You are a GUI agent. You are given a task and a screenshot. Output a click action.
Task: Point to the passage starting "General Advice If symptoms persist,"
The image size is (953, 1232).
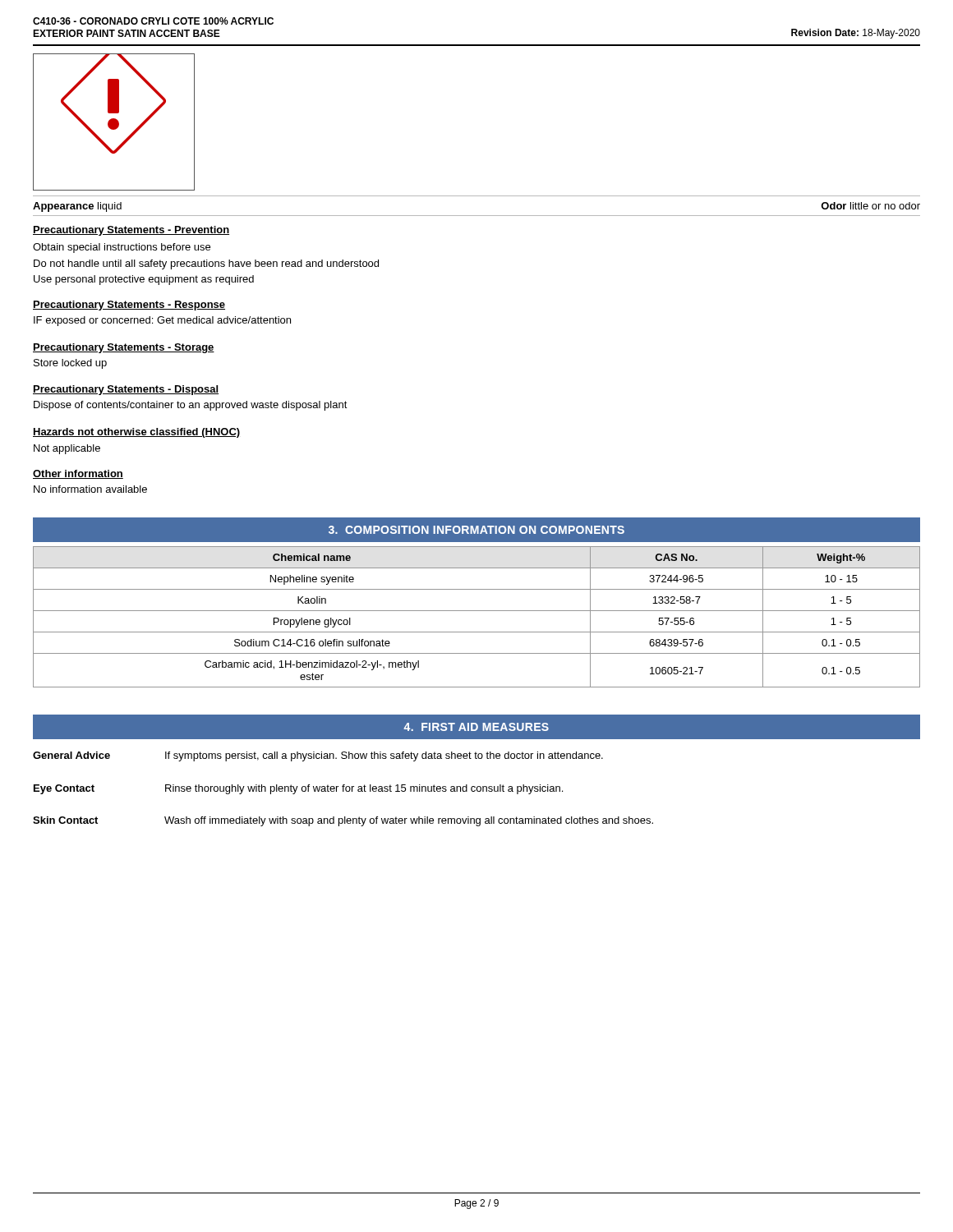[476, 755]
